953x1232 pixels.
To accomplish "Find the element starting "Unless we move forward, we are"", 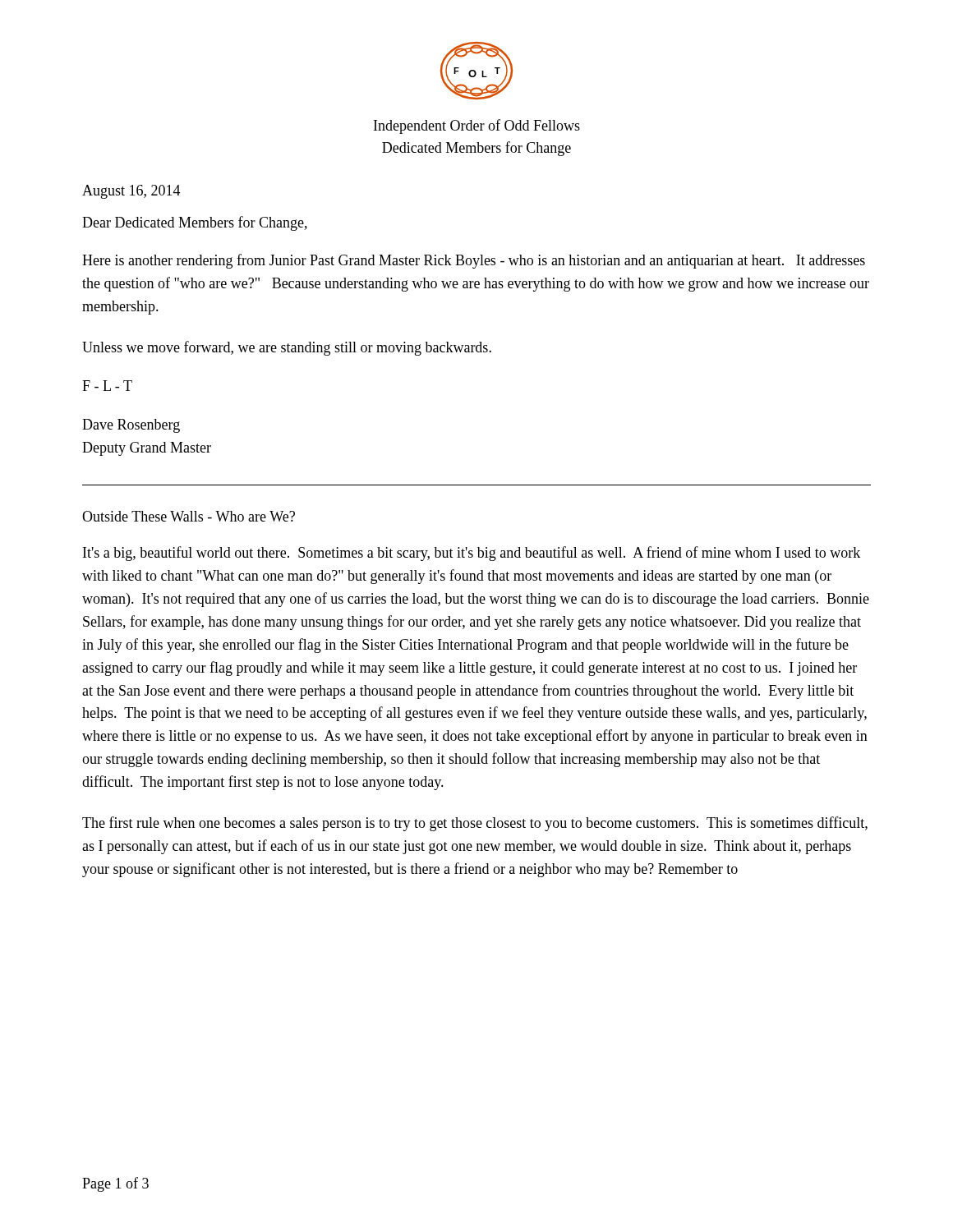I will 287,347.
